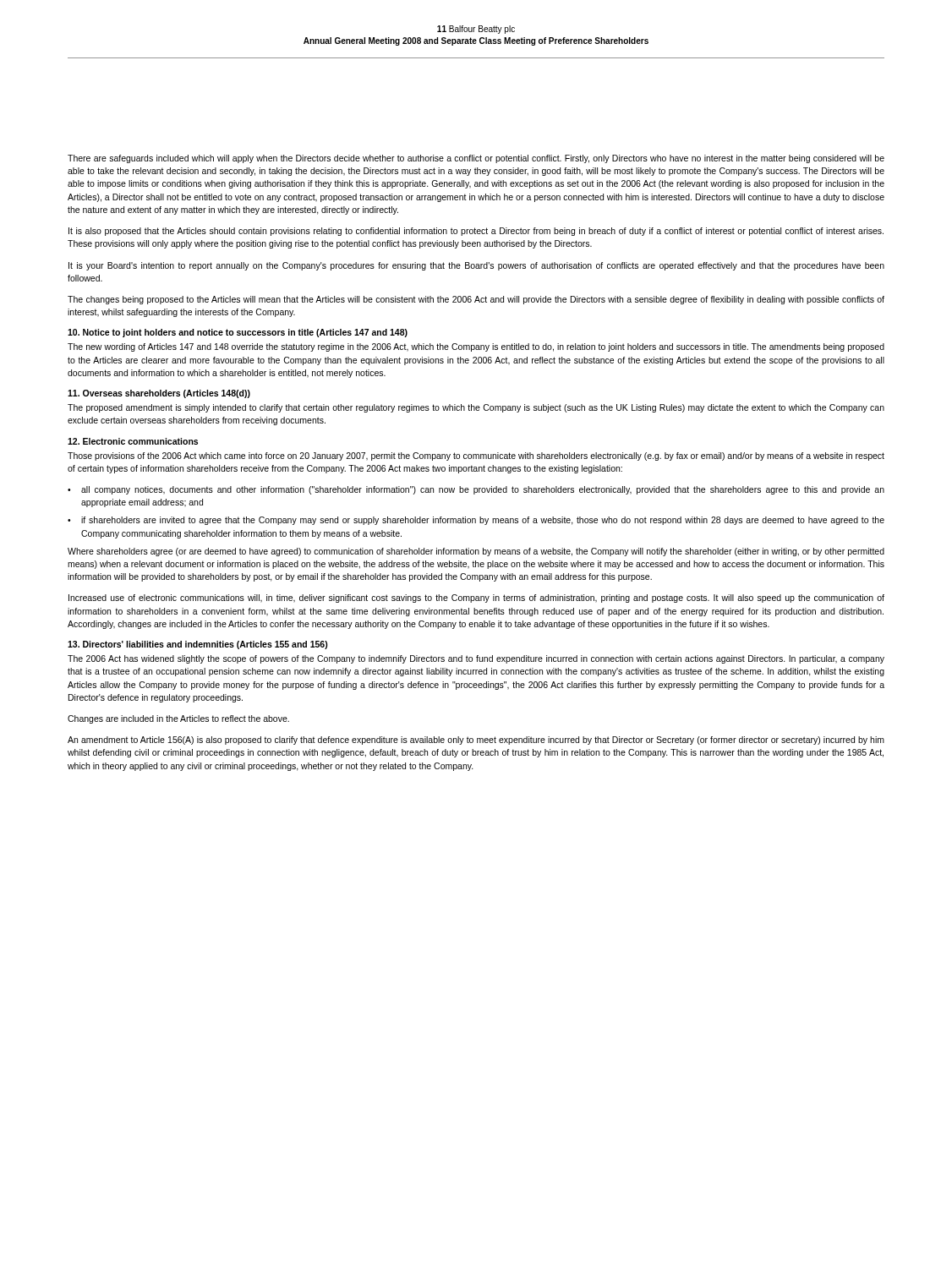The image size is (952, 1268).
Task: Click on the text block containing "Increased use of electronic"
Action: click(x=476, y=611)
